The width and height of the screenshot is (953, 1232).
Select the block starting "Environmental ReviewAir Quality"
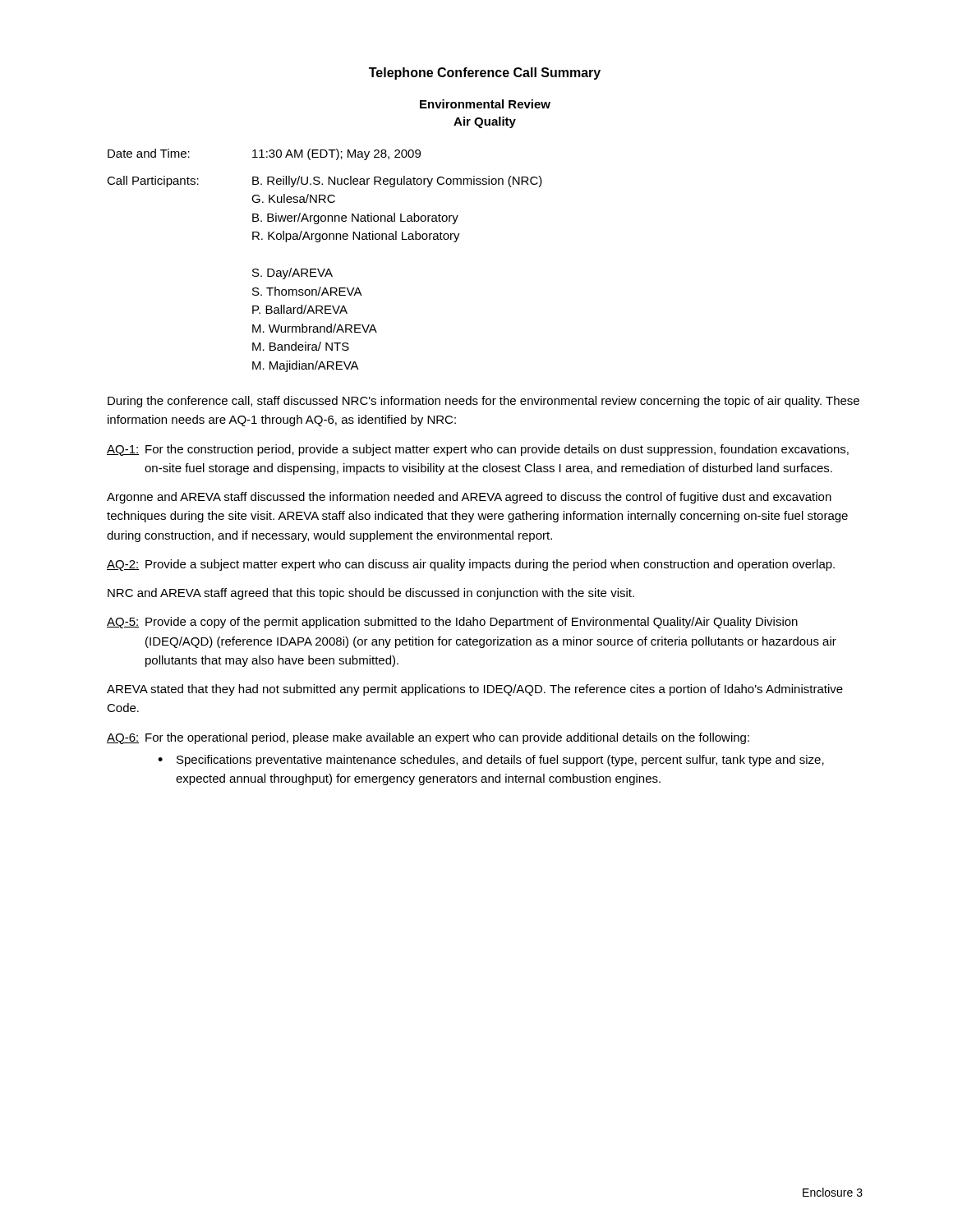(x=485, y=112)
